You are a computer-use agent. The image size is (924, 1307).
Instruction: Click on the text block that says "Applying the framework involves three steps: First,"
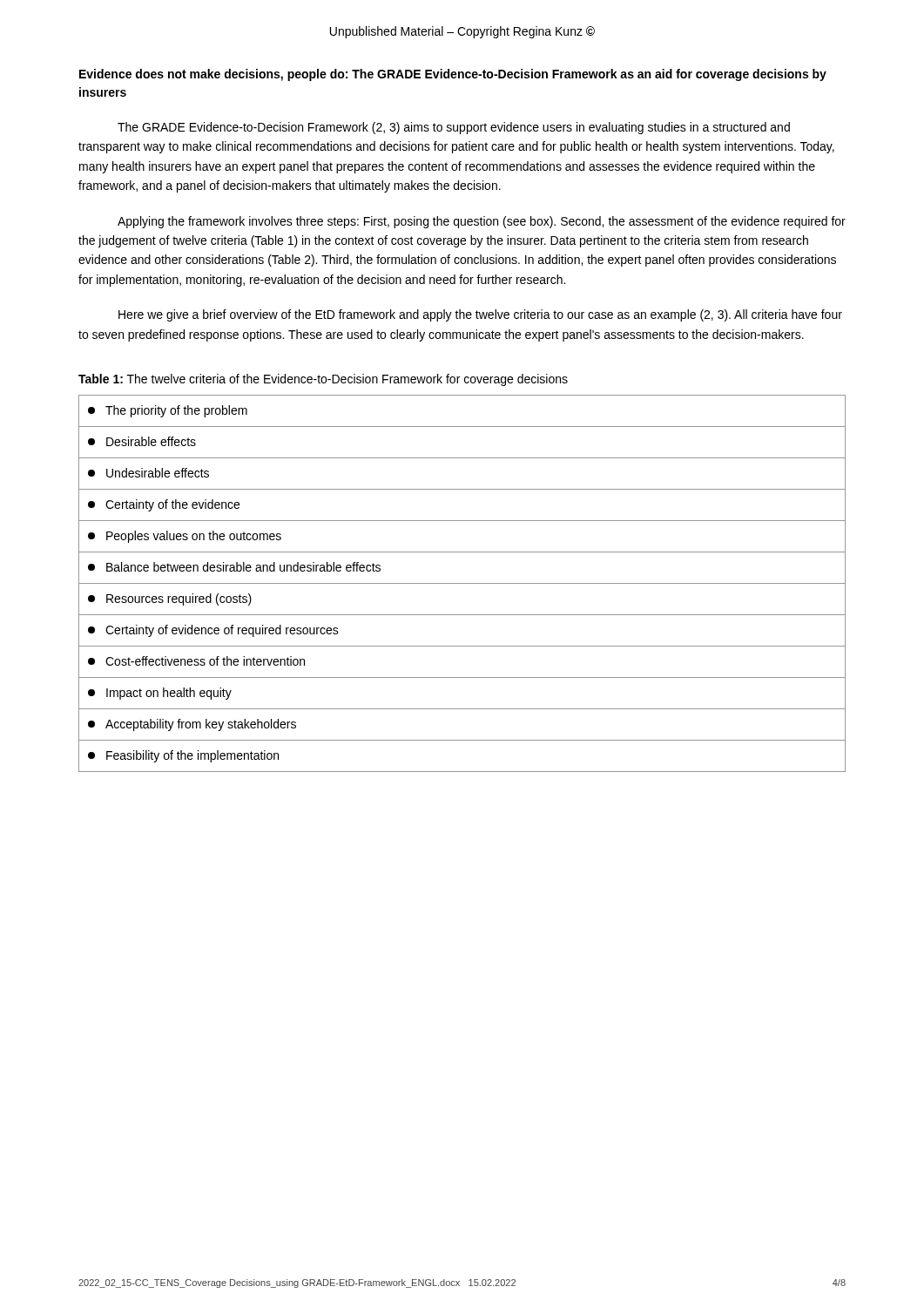click(462, 250)
